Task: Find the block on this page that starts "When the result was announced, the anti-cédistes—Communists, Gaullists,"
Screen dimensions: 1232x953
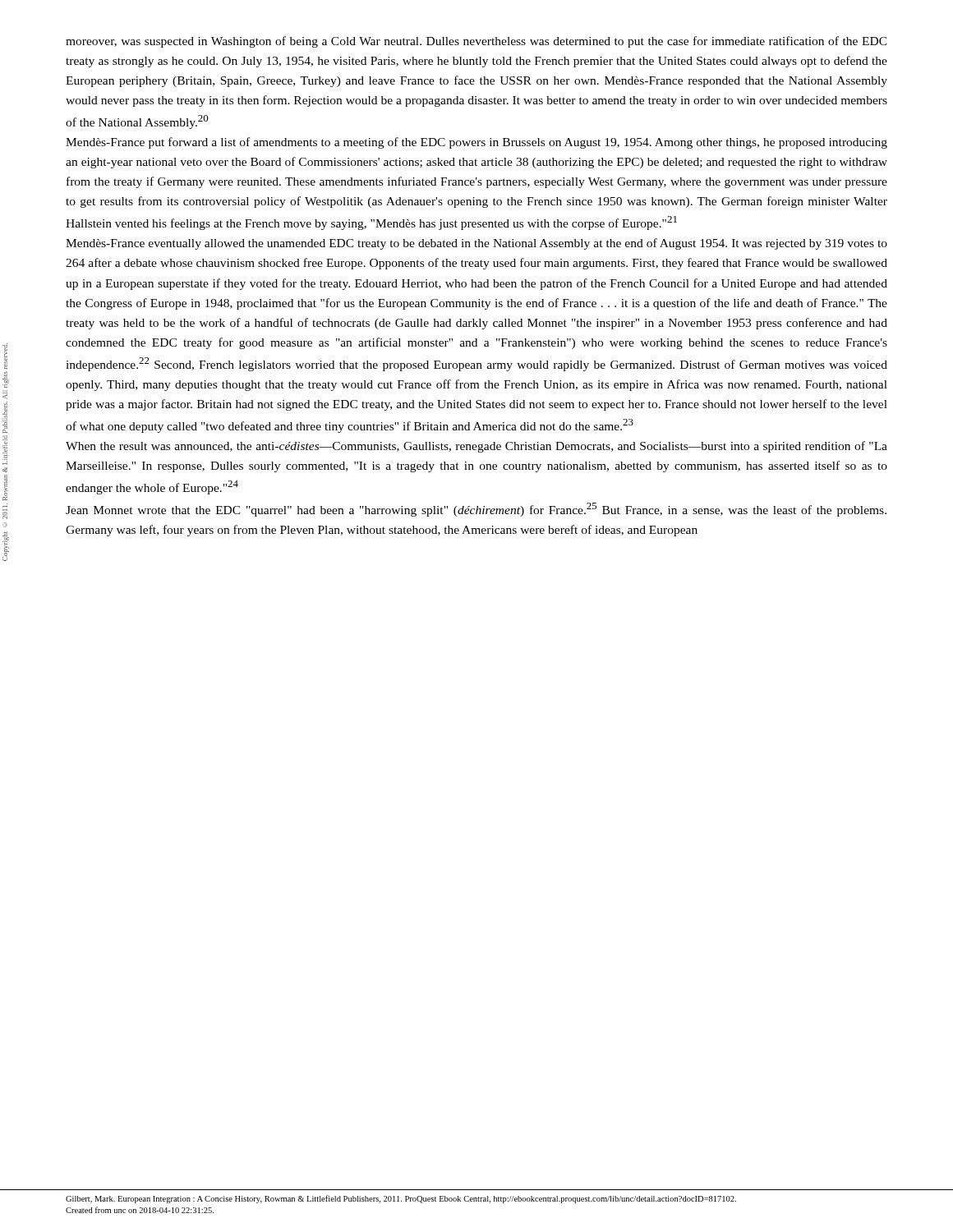Action: click(476, 467)
